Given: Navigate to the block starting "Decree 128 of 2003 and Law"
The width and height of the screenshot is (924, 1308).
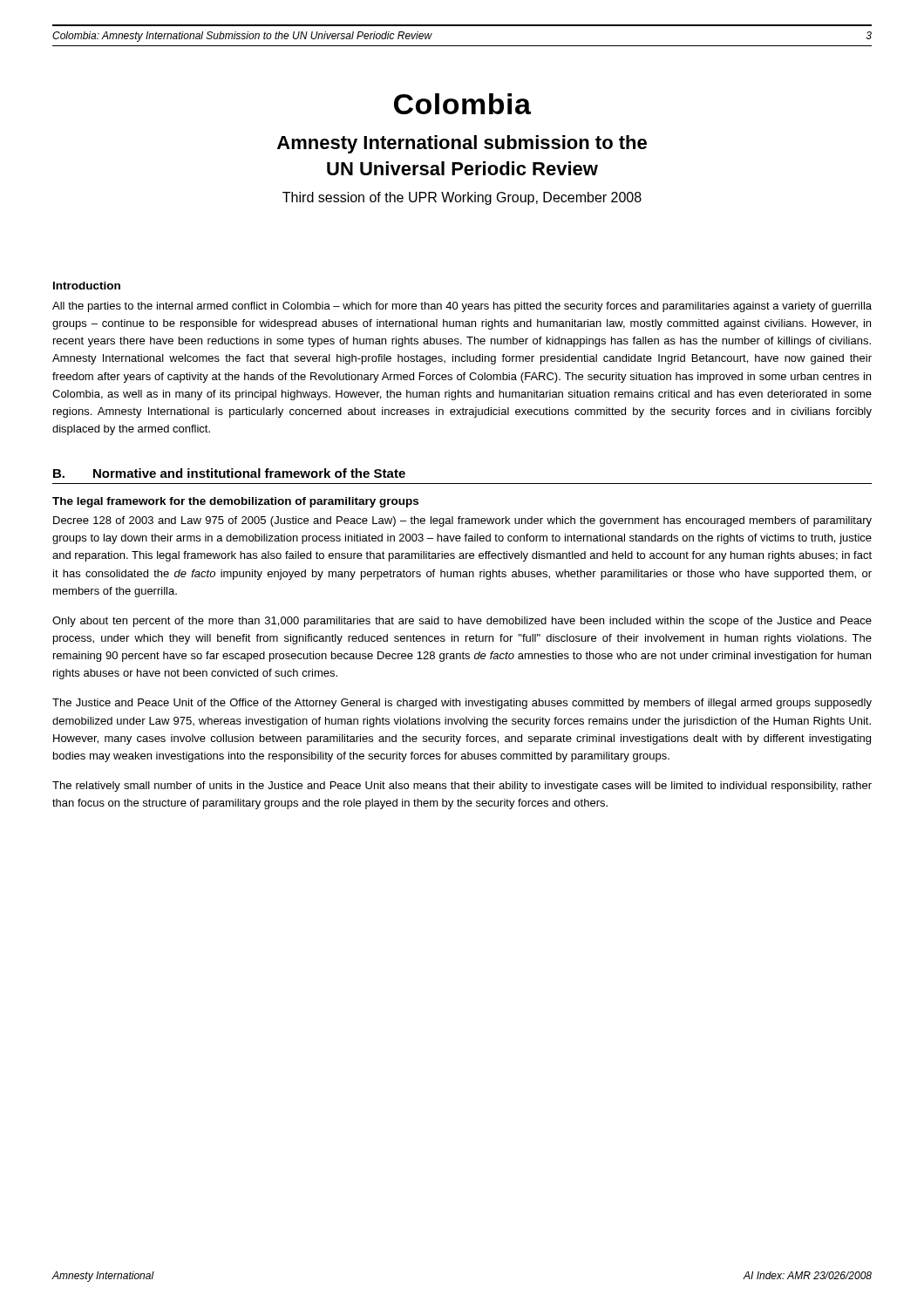Looking at the screenshot, I should [x=462, y=555].
